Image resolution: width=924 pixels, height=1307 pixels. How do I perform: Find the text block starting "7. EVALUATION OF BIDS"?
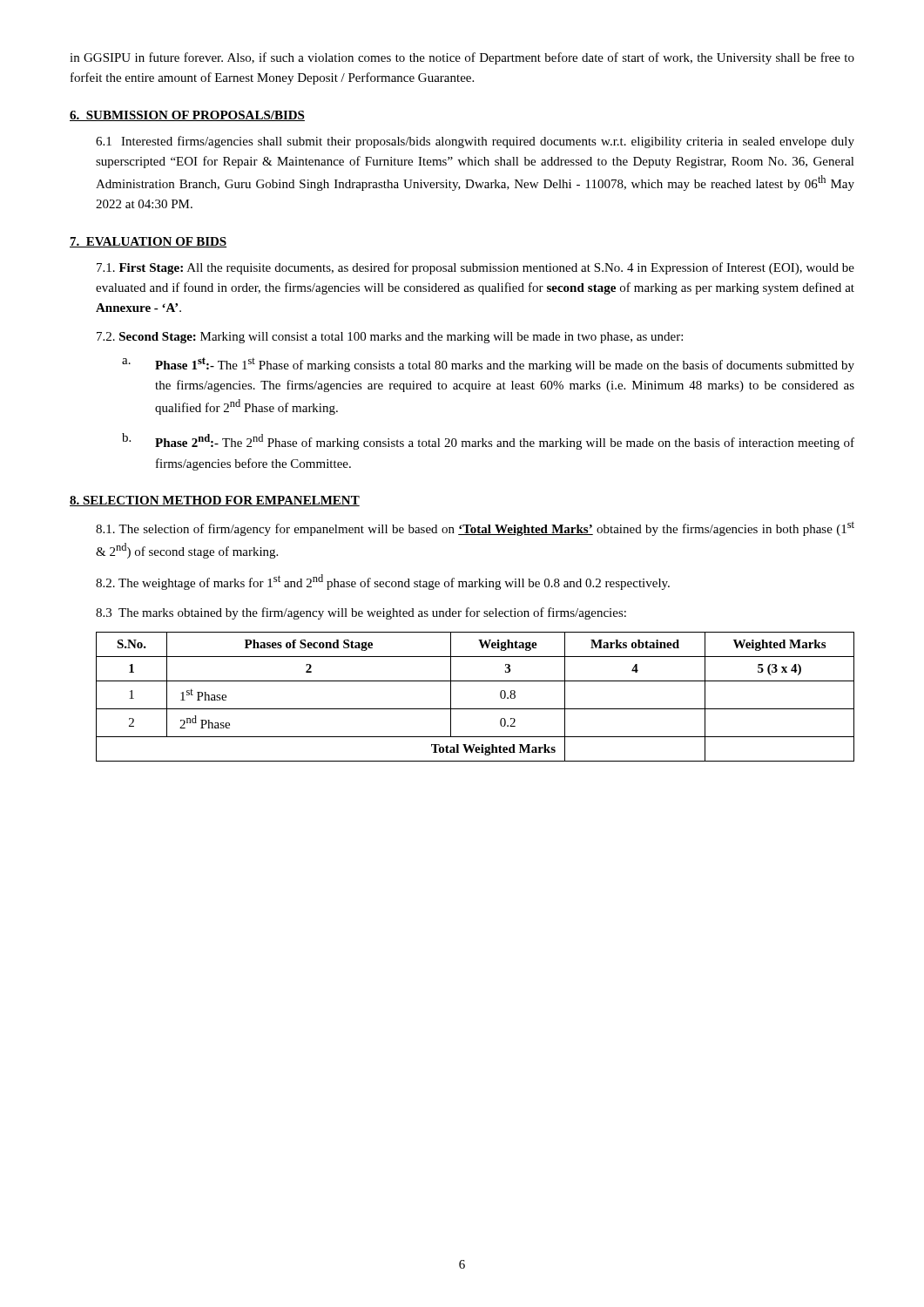148,241
